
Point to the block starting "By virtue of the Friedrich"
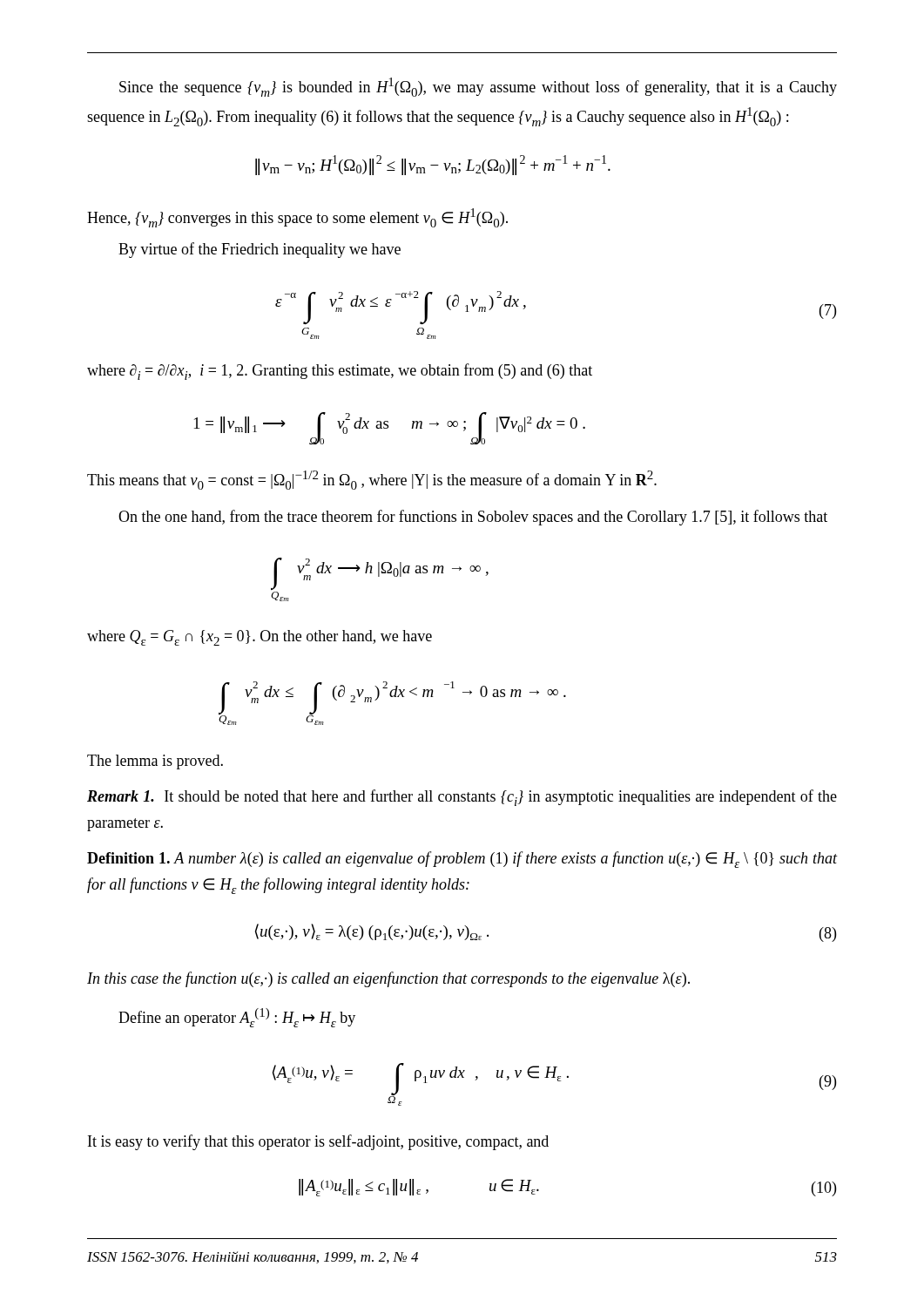[260, 249]
